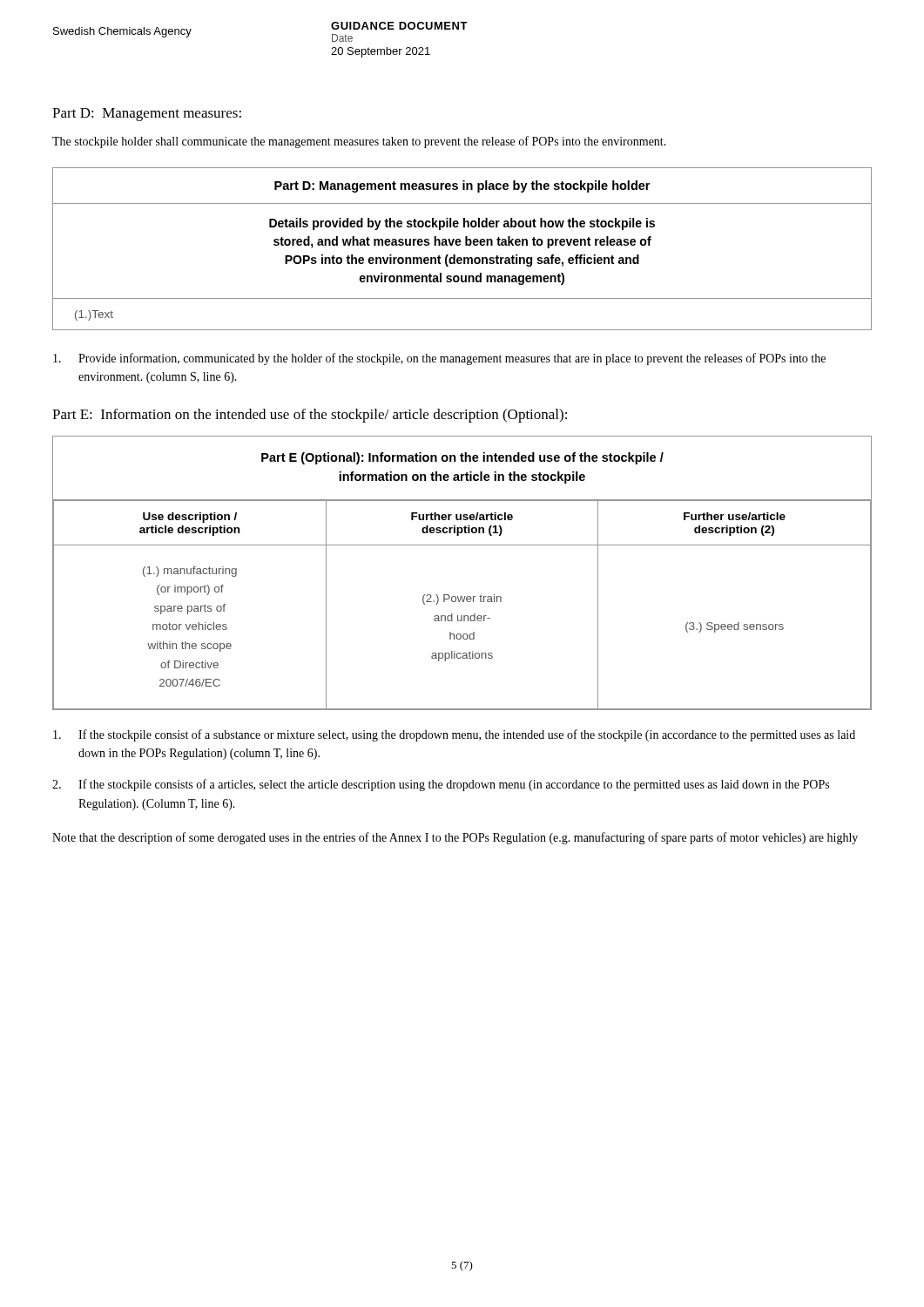Point to the passage starting "If the stockpile"
924x1307 pixels.
click(x=462, y=744)
